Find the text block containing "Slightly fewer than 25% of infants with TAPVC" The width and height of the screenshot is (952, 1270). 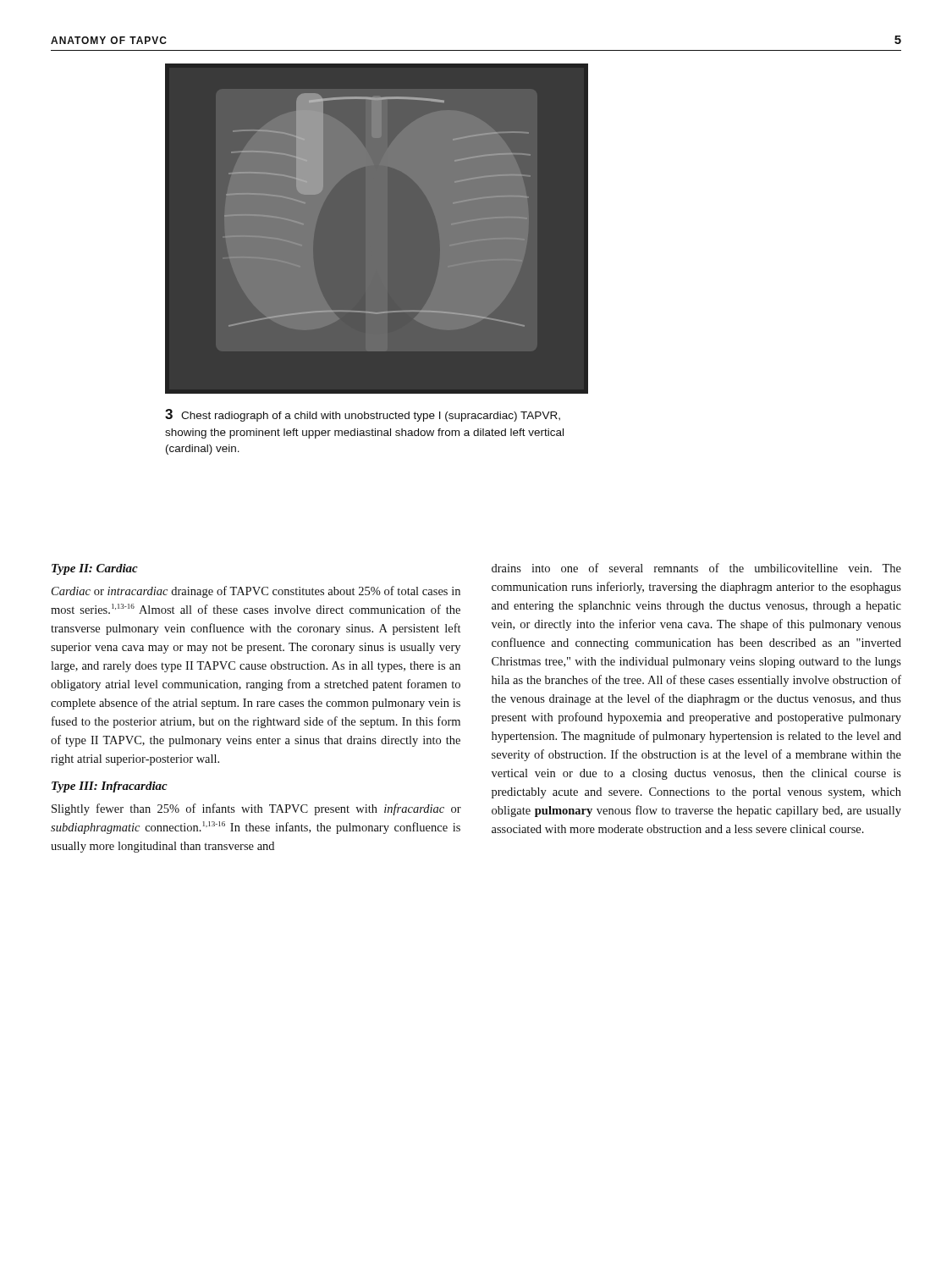(x=256, y=827)
